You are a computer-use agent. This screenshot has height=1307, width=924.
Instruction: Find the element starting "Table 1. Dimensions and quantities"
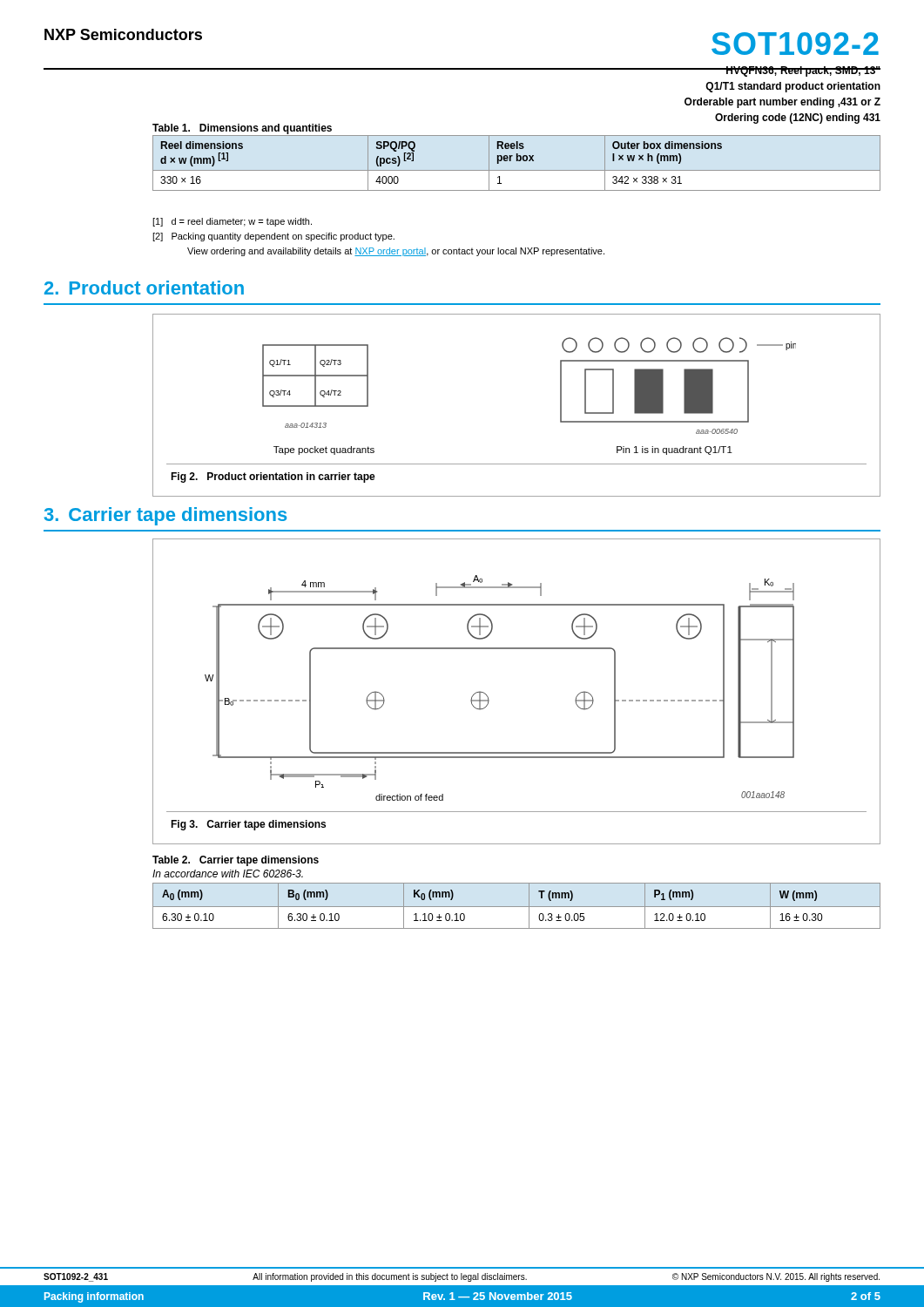(x=242, y=128)
